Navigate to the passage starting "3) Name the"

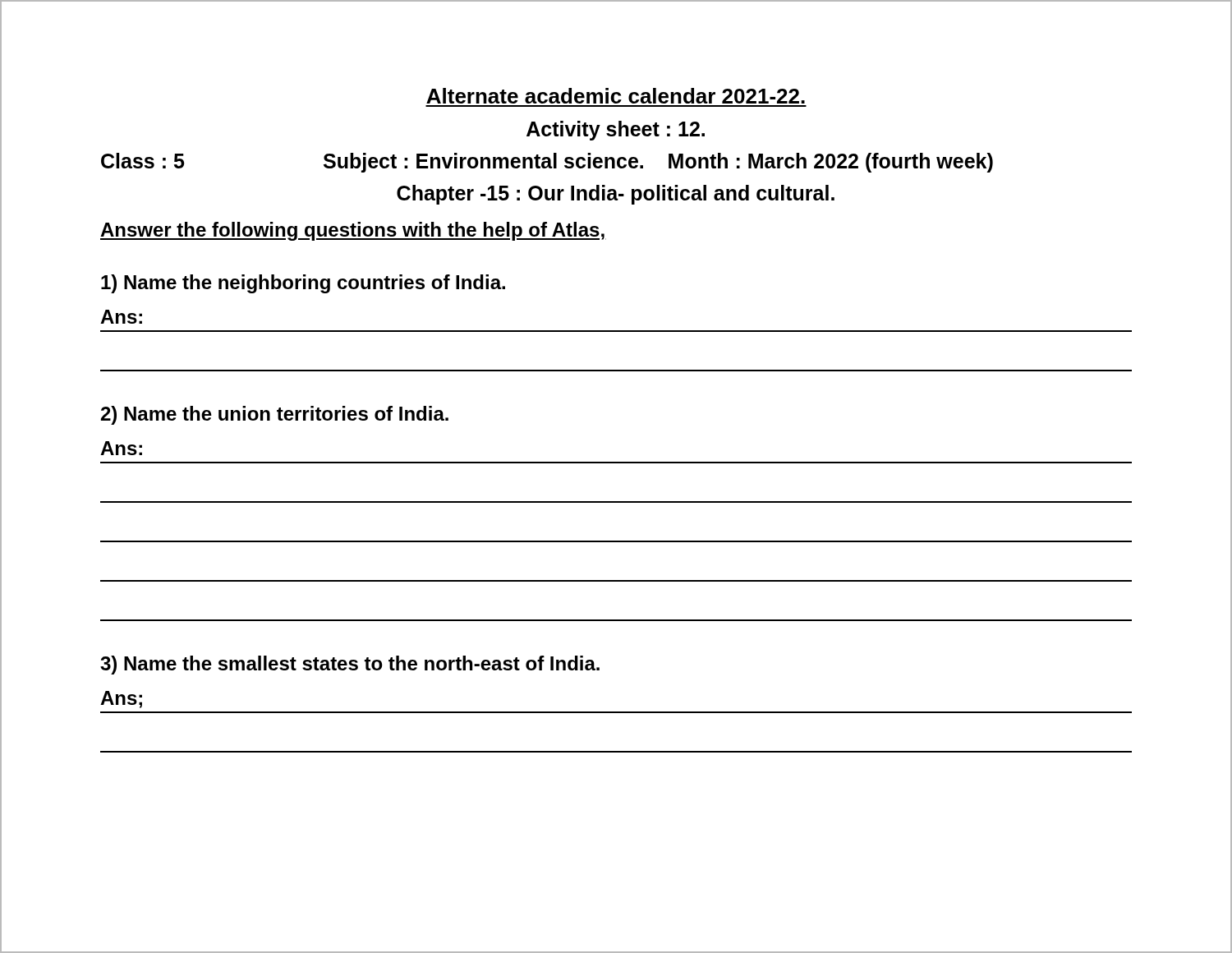pos(350,663)
